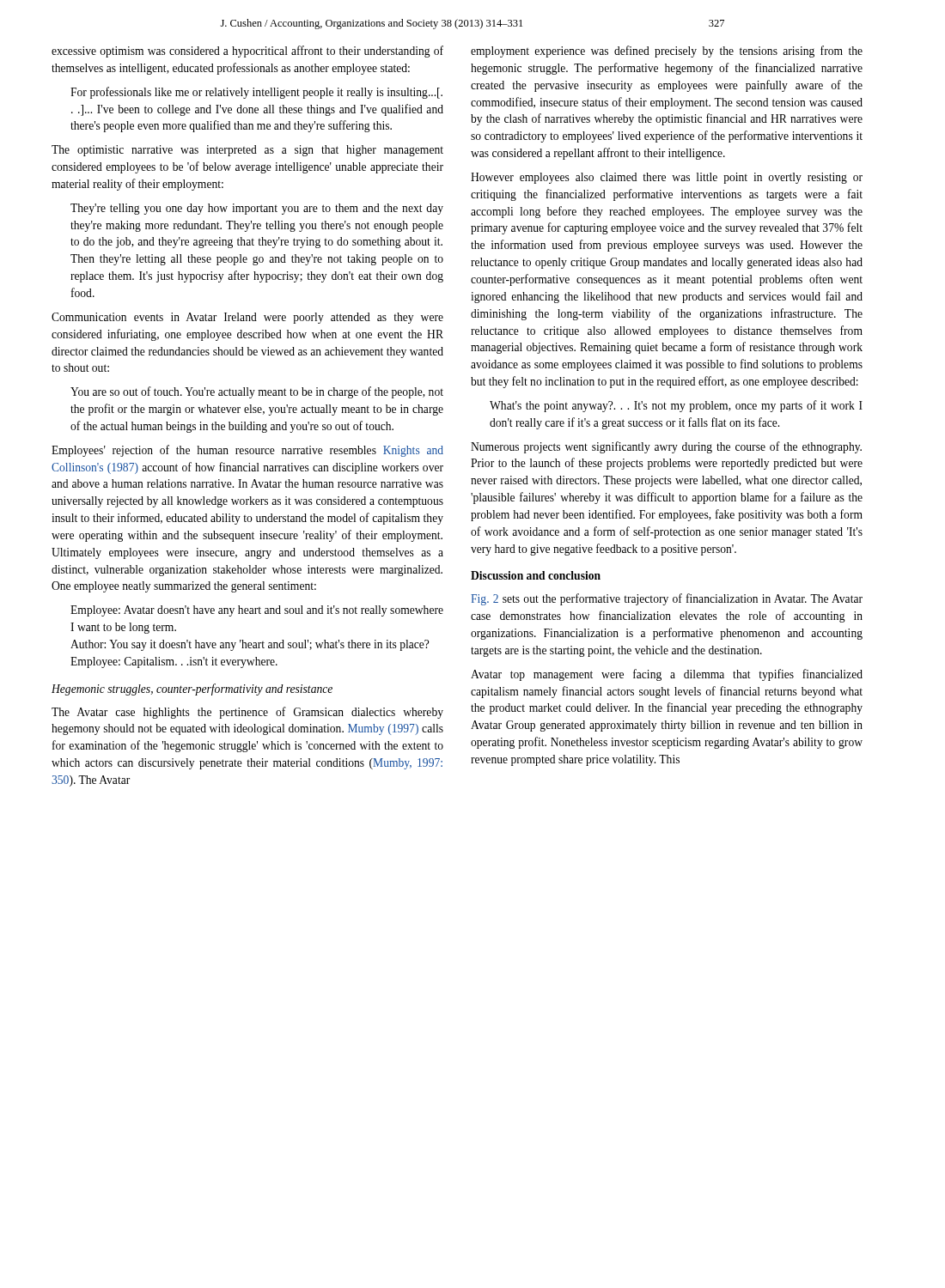Find the text block containing "The Avatar case highlights the"

pyautogui.click(x=247, y=746)
